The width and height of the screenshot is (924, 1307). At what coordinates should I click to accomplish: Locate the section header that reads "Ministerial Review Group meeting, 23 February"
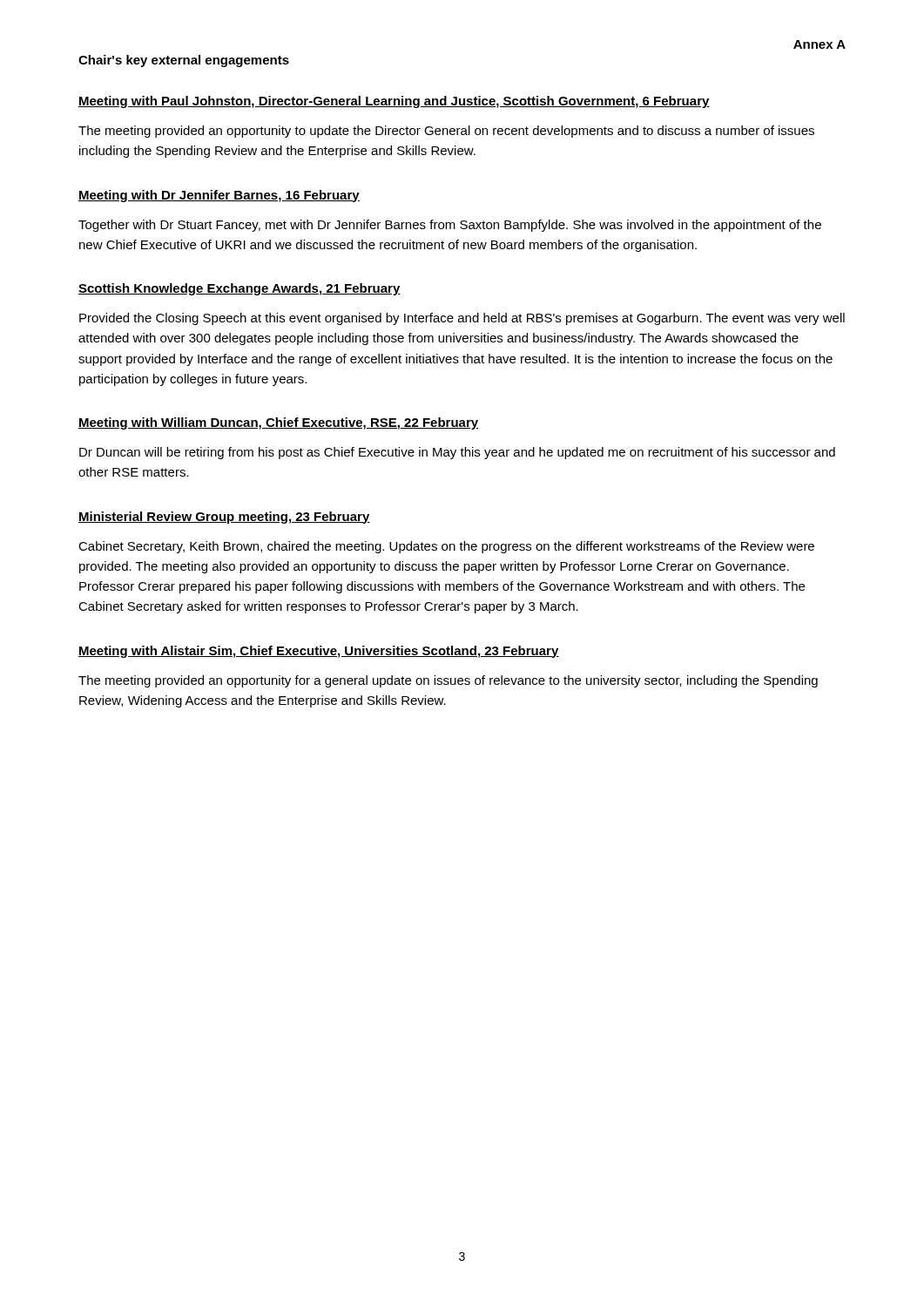224,516
